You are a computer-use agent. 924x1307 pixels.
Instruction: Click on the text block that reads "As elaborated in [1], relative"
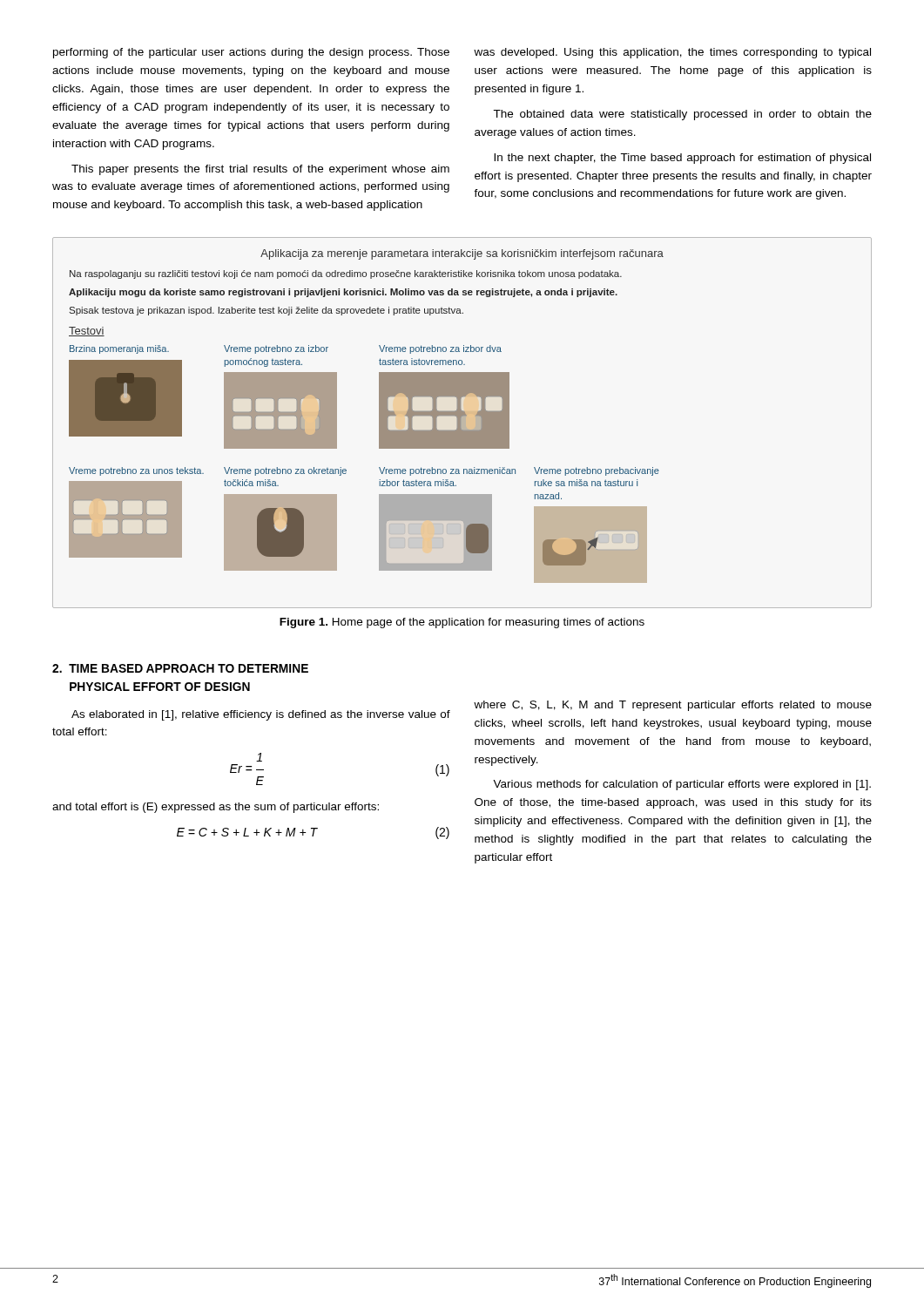pyautogui.click(x=251, y=724)
